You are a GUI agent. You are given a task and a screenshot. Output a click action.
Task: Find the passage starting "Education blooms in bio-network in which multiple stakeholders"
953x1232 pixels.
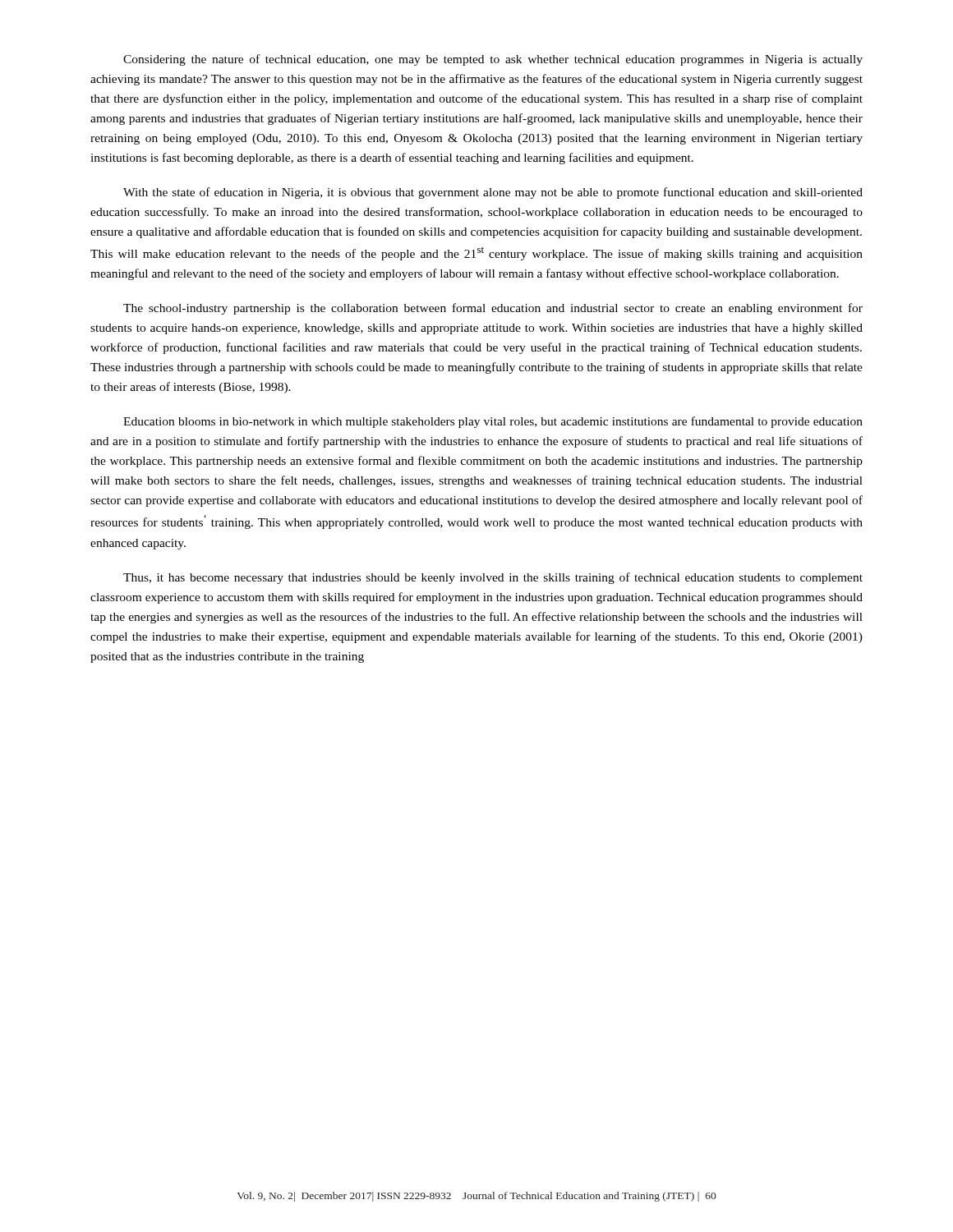(476, 482)
